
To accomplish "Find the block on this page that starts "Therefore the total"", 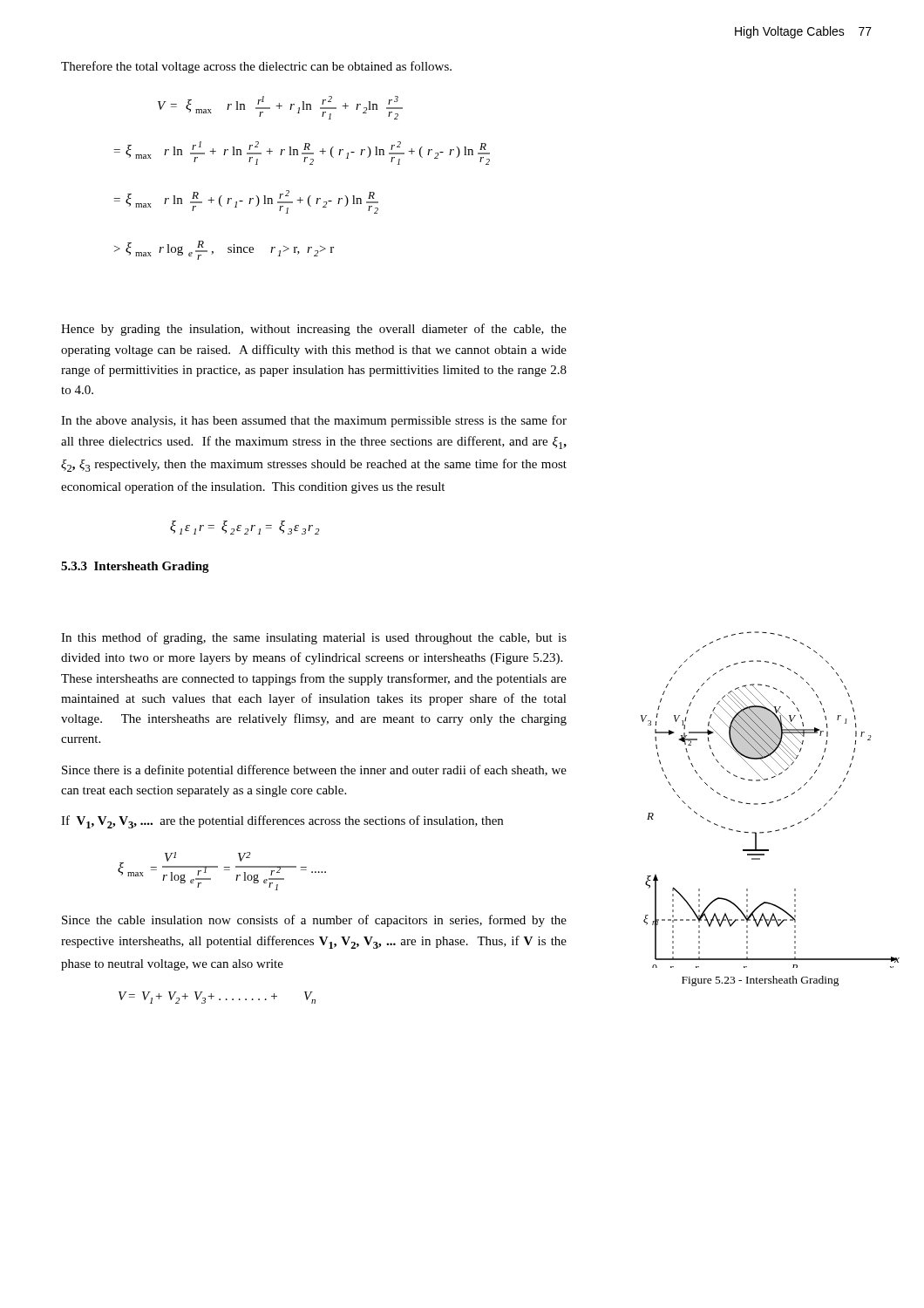I will 257,66.
